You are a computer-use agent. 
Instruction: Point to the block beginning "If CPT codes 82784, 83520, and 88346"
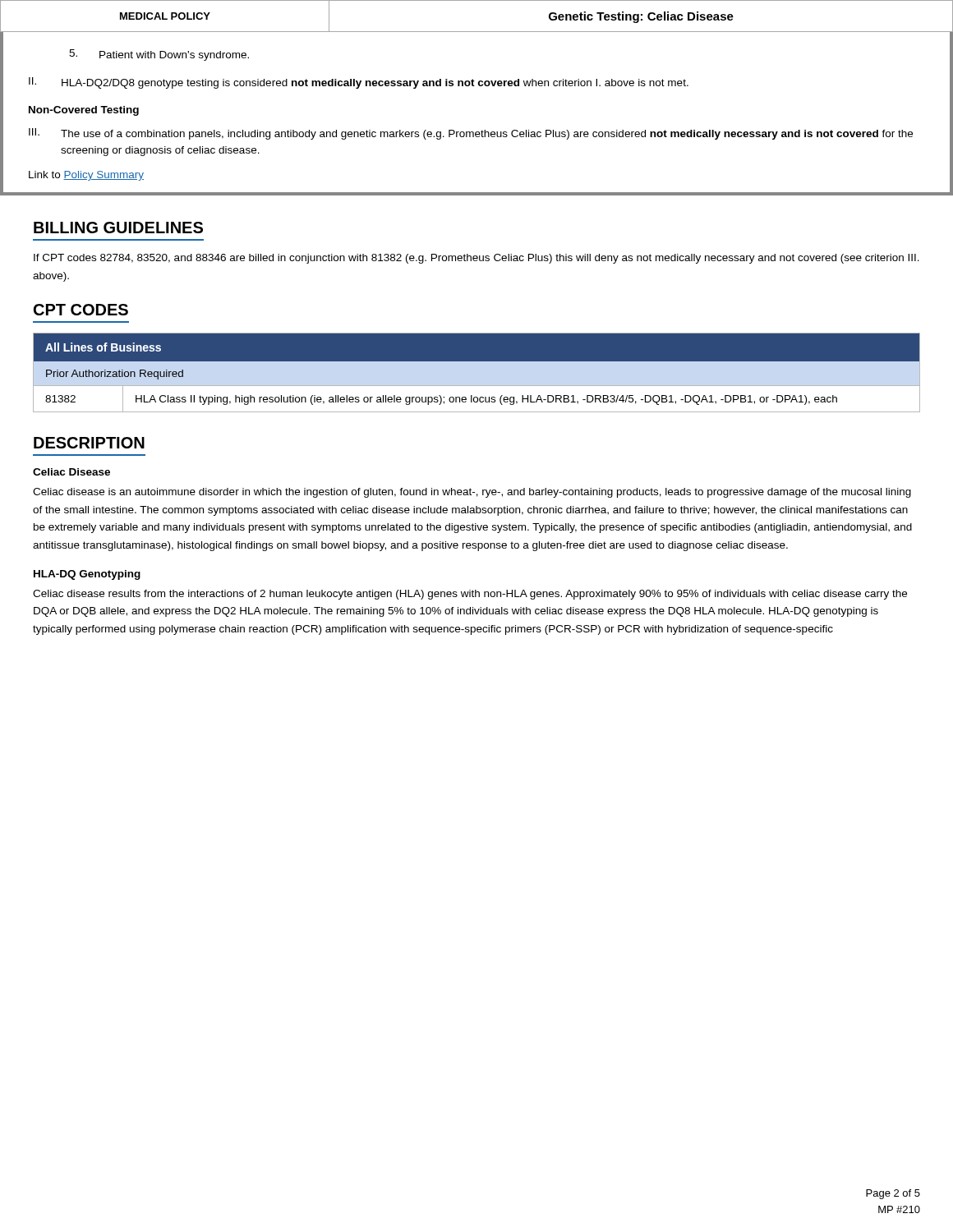coord(476,266)
